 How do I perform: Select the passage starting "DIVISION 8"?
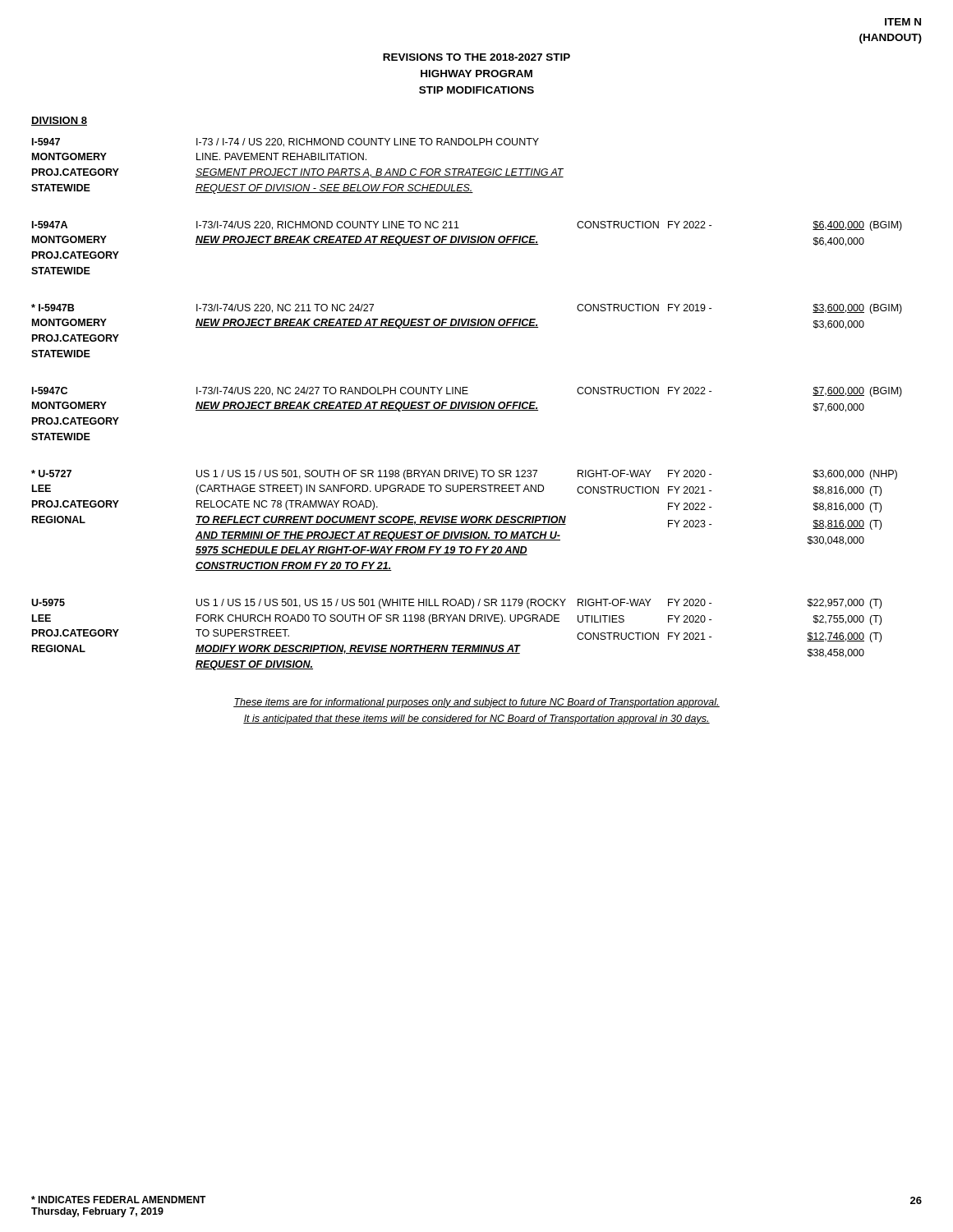pyautogui.click(x=59, y=120)
